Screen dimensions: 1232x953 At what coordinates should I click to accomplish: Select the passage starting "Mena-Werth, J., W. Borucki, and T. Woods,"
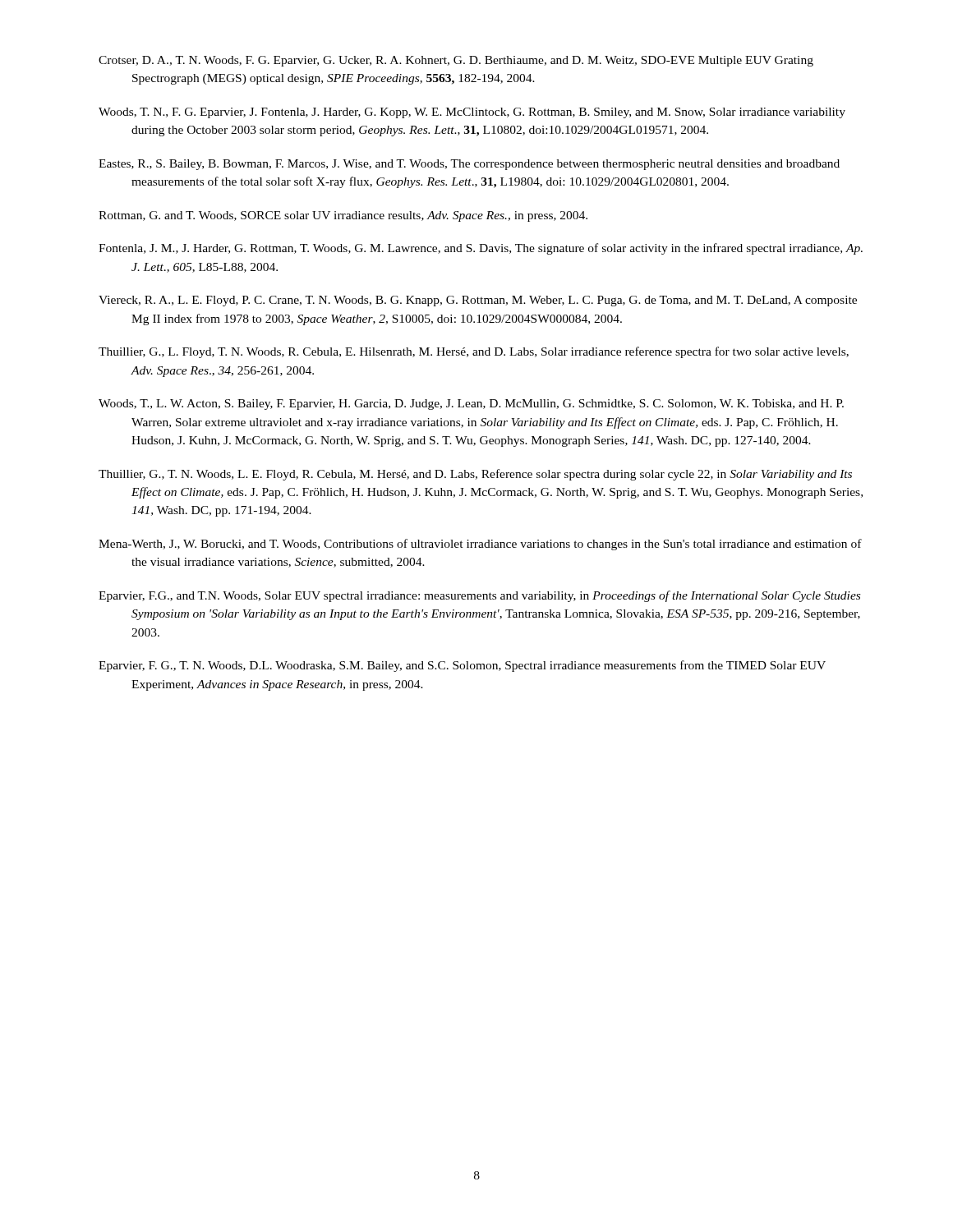tap(480, 552)
